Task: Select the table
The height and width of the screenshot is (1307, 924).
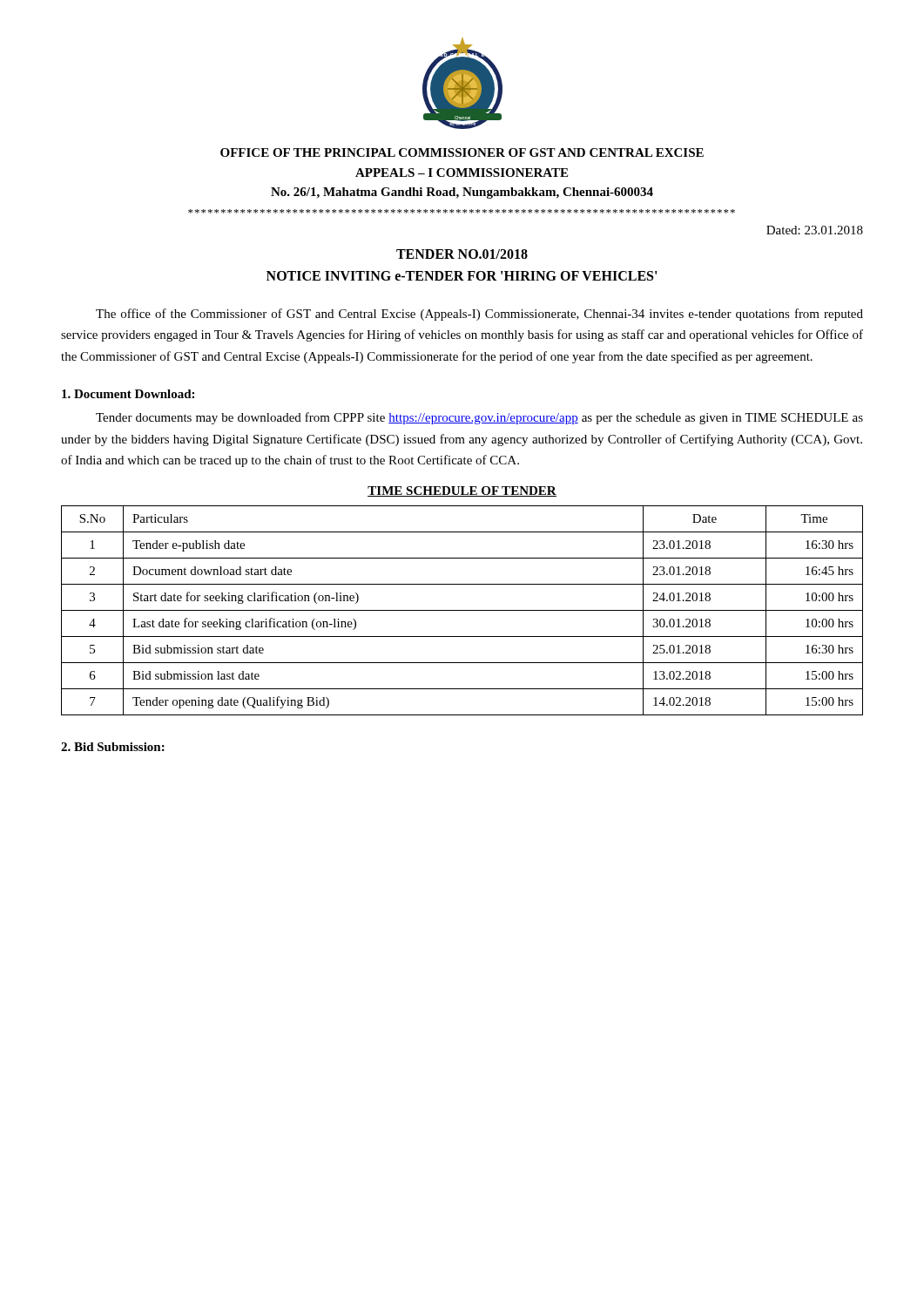Action: [x=462, y=611]
